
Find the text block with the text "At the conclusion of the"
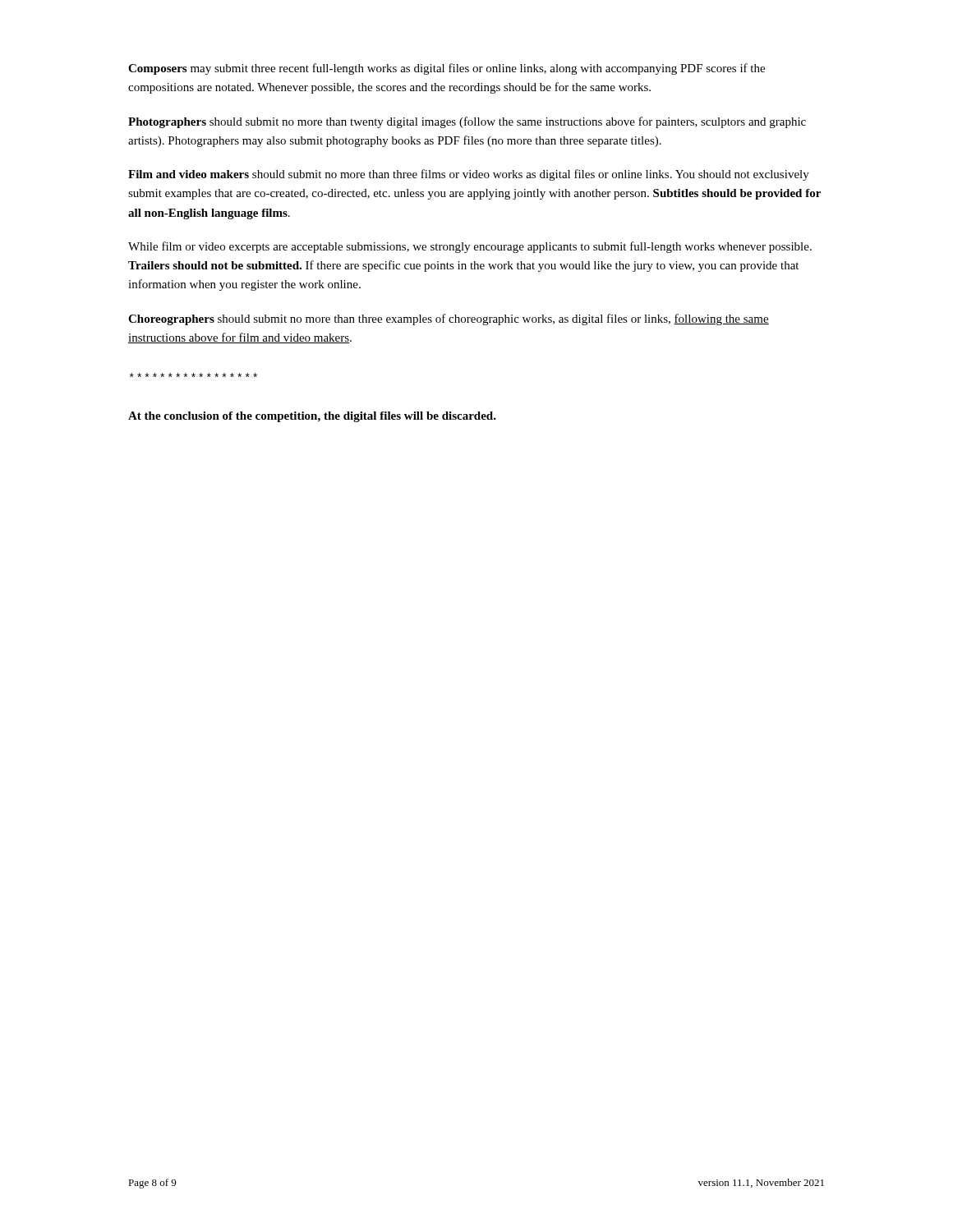476,416
